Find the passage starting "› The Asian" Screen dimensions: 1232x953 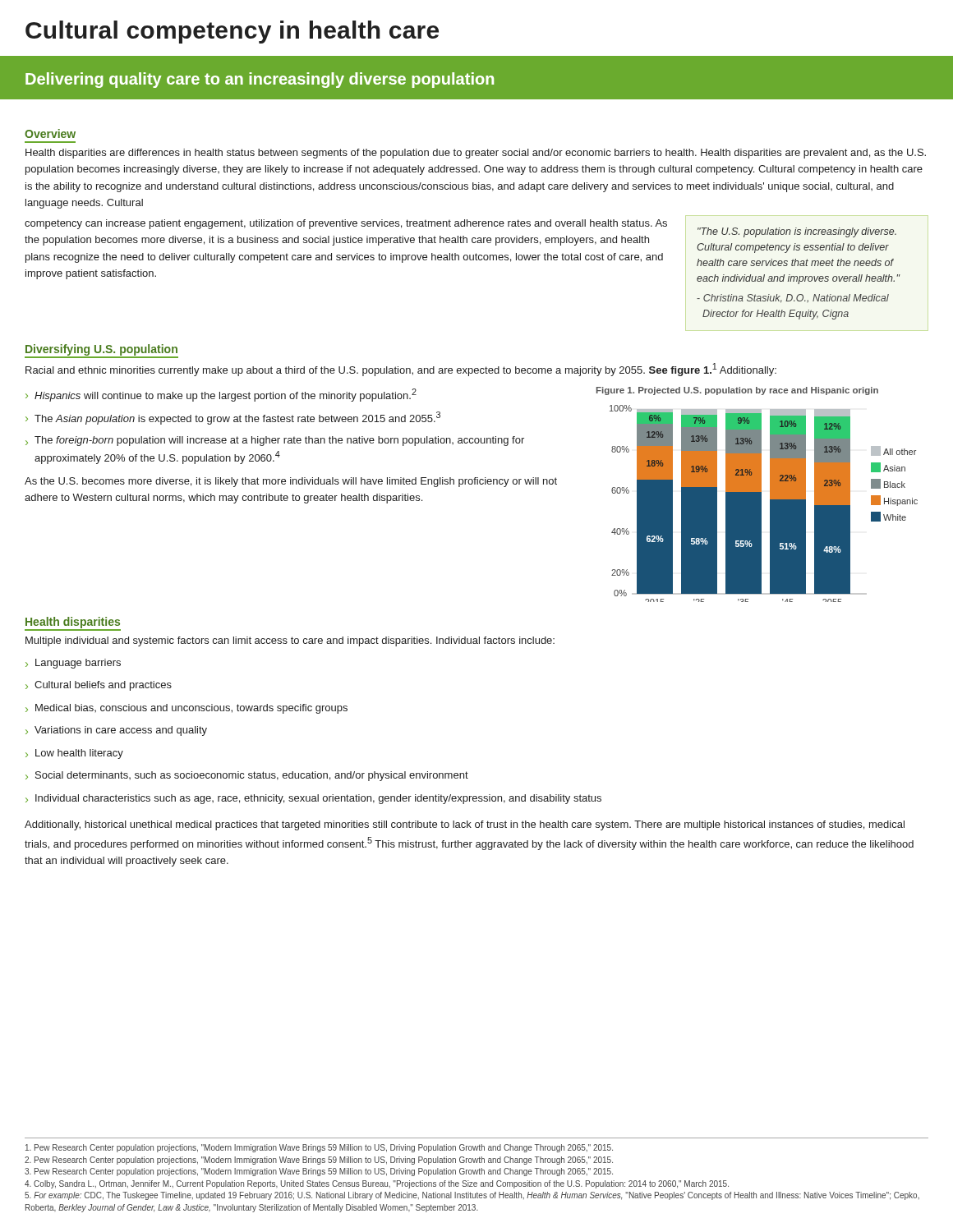pyautogui.click(x=233, y=418)
